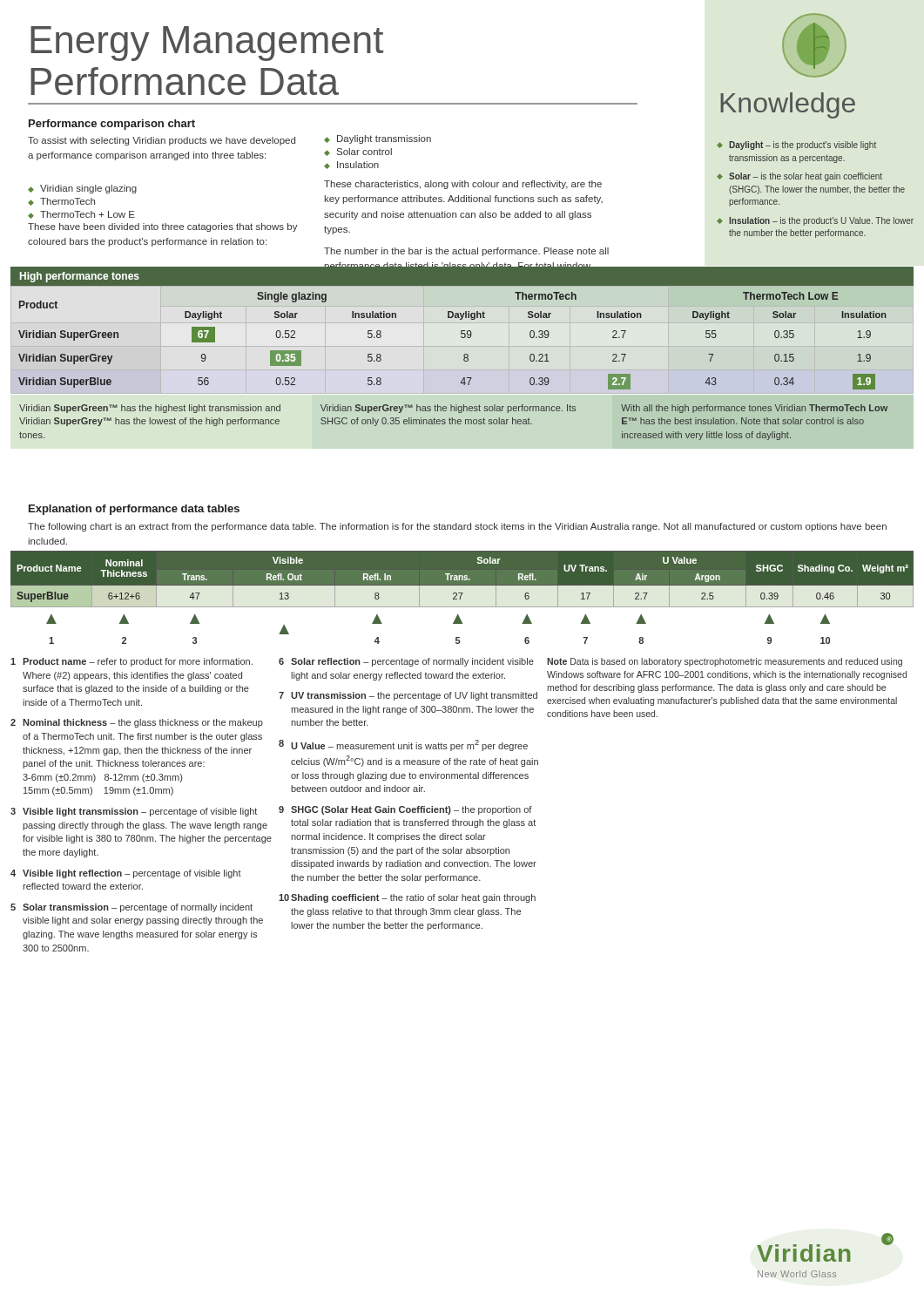Screen dimensions: 1307x924
Task: Point to the text starting "◆Daylight – is"
Action: pyautogui.click(x=817, y=190)
